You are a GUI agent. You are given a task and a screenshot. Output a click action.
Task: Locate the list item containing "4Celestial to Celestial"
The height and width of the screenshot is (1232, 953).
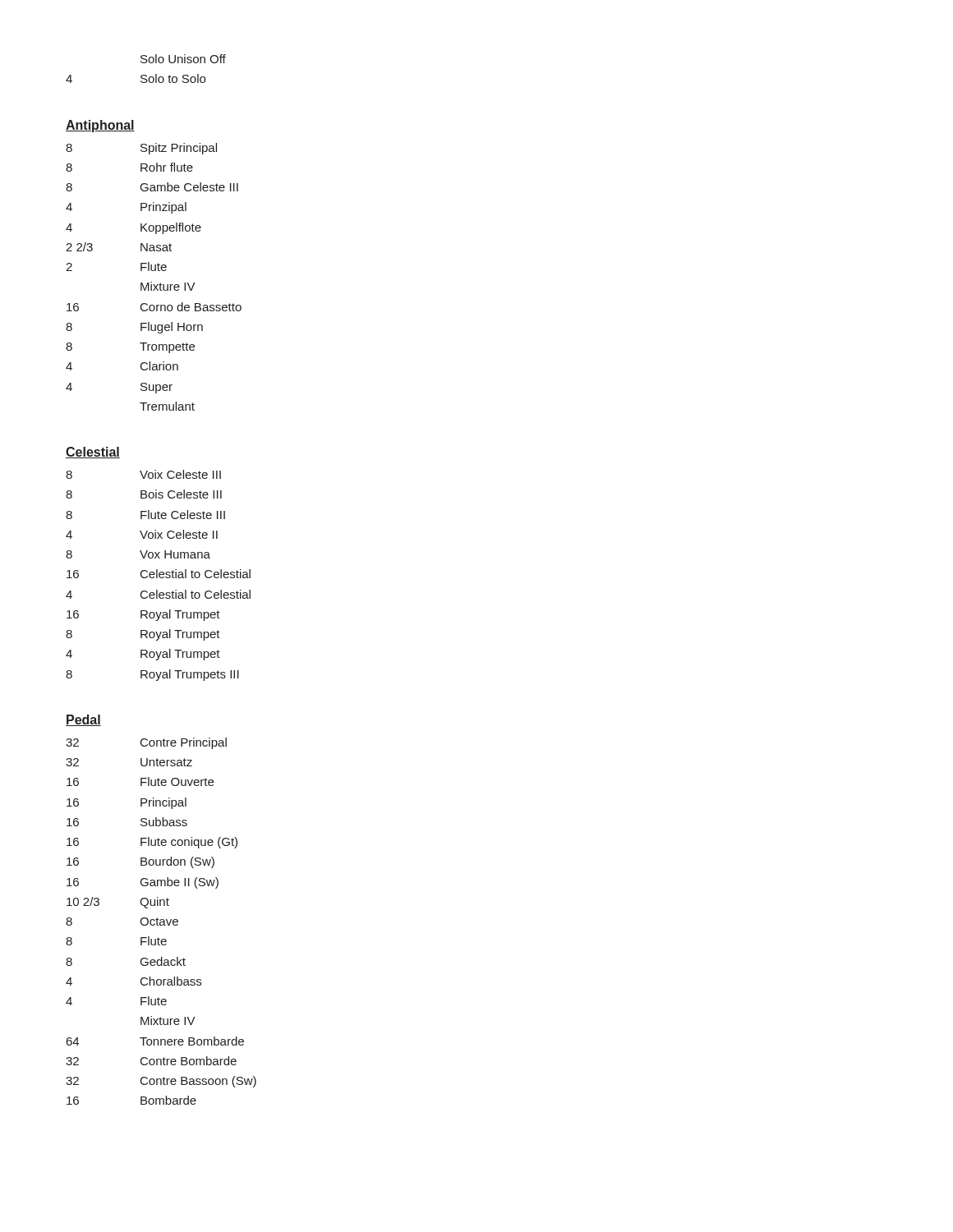[159, 594]
